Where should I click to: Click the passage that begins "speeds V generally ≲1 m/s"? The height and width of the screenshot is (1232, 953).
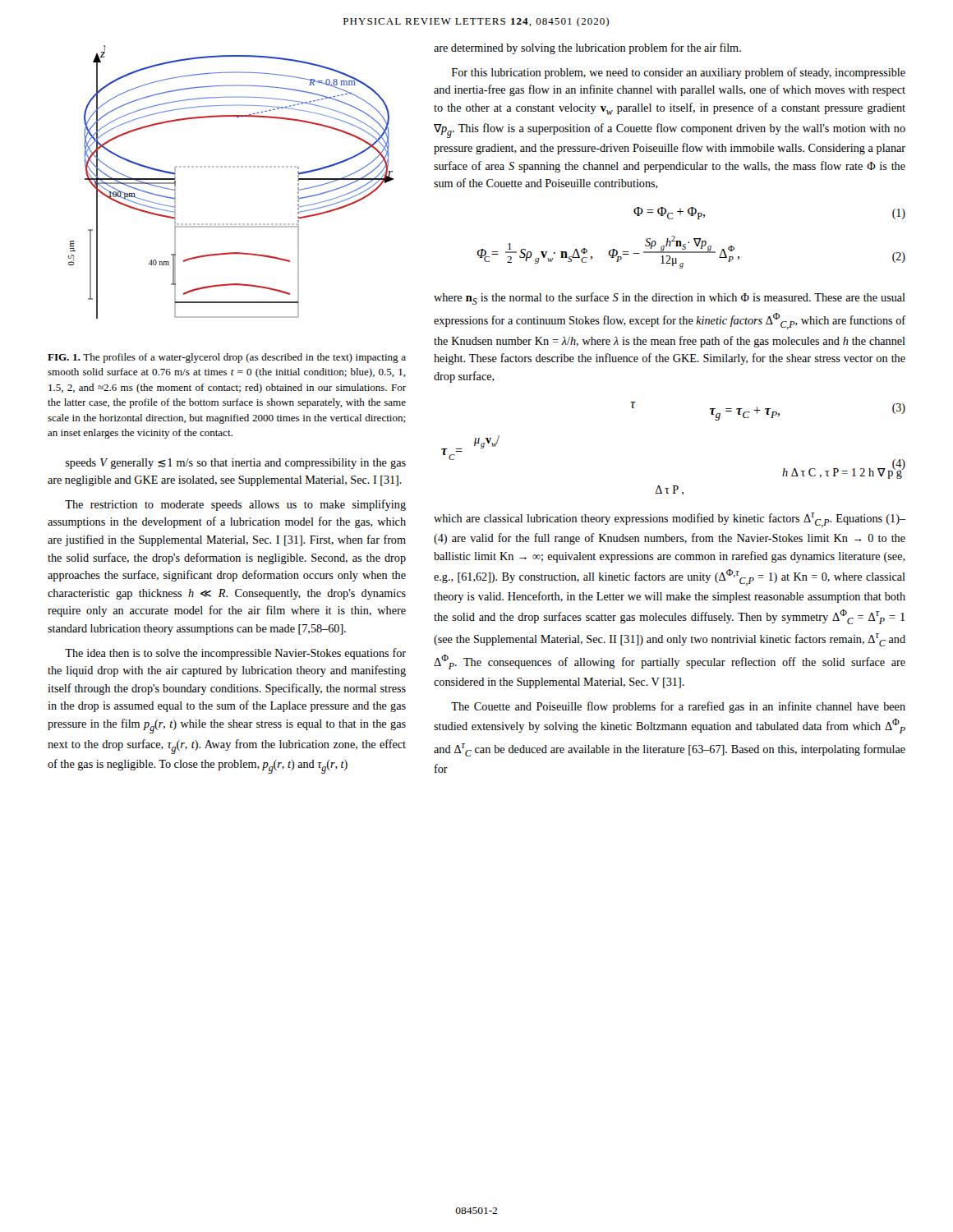point(227,615)
